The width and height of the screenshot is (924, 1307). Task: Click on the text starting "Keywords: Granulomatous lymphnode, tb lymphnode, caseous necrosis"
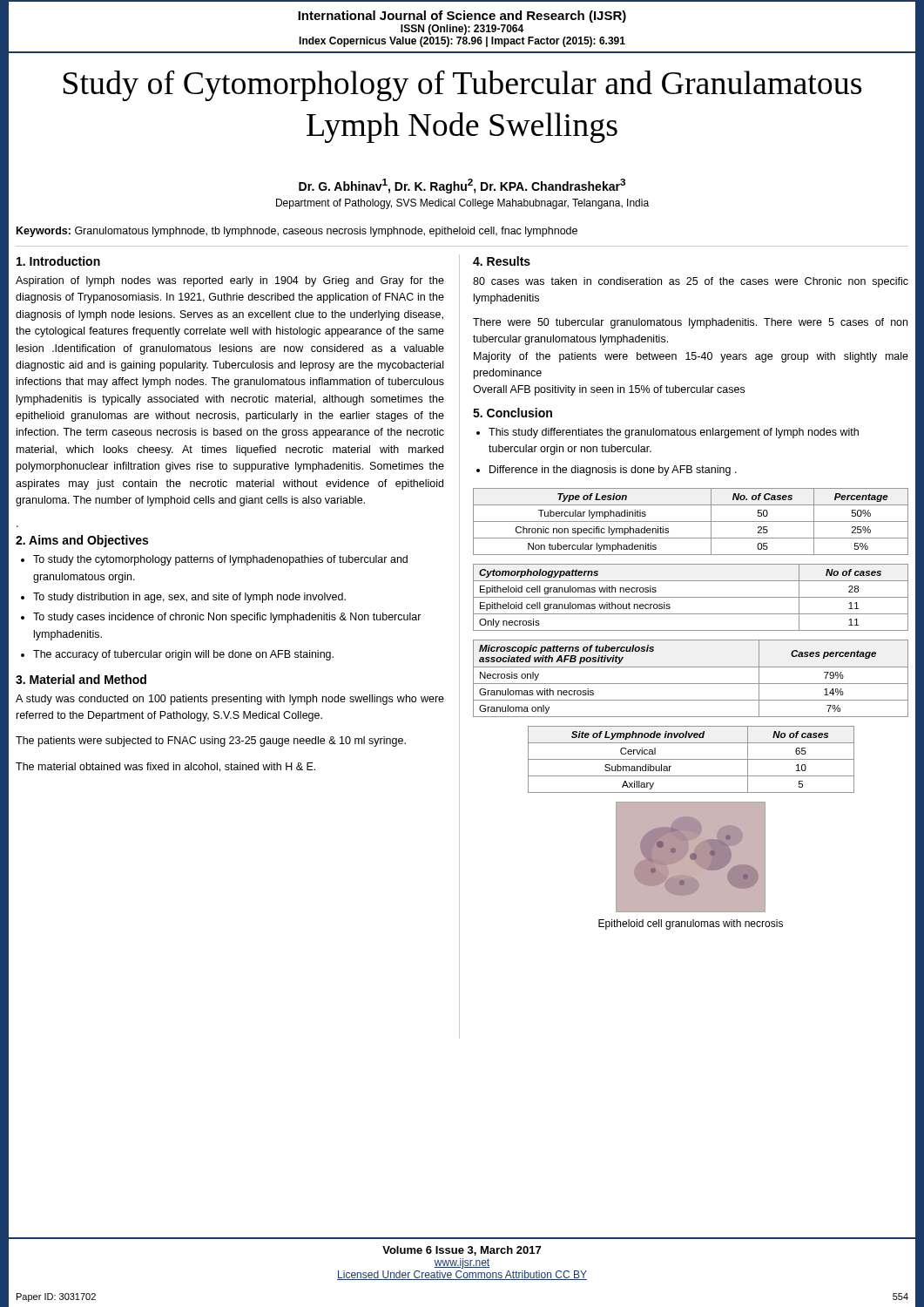[297, 231]
